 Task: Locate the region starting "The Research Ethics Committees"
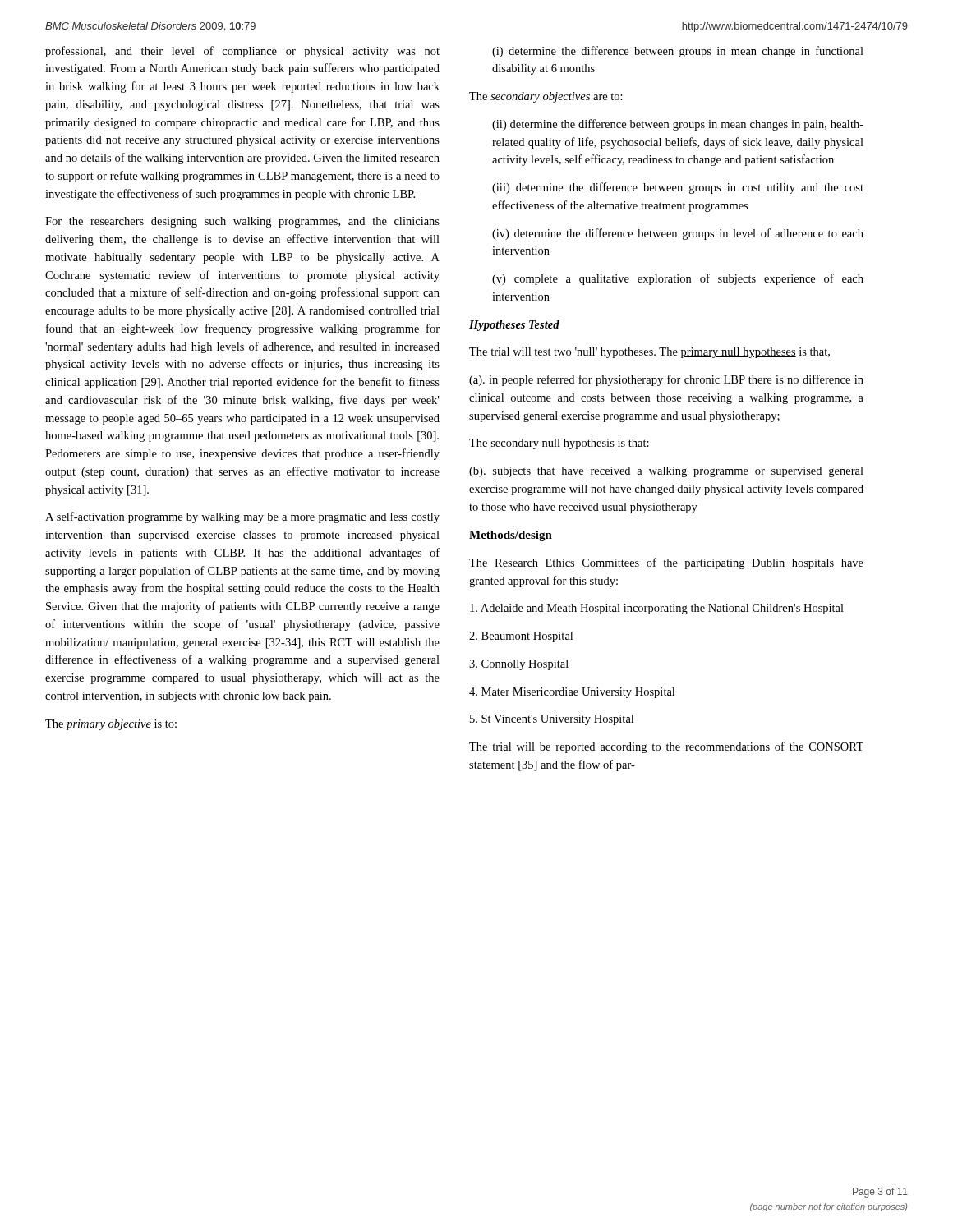(x=666, y=572)
